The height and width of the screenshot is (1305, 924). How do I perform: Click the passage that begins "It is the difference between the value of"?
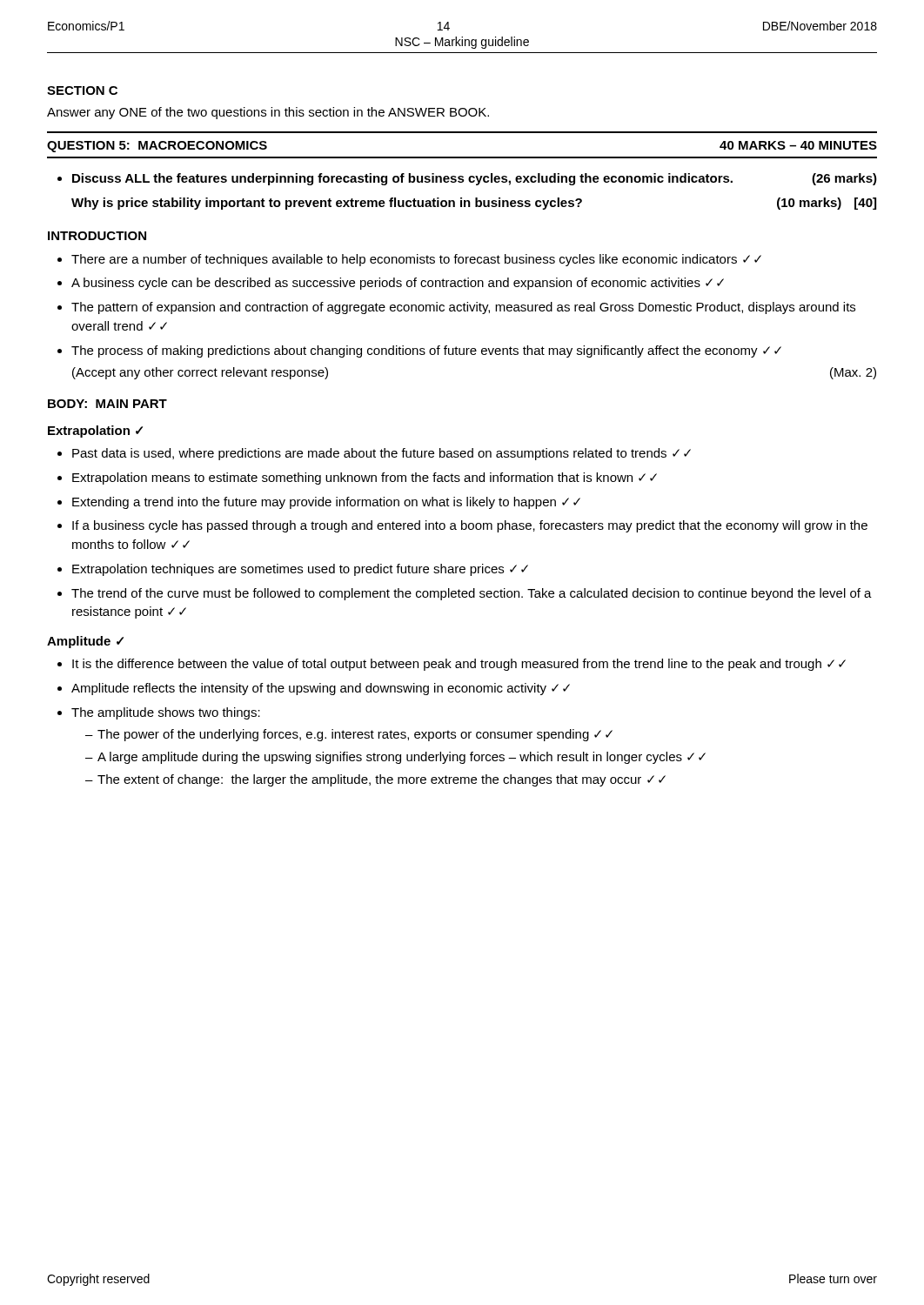click(474, 664)
